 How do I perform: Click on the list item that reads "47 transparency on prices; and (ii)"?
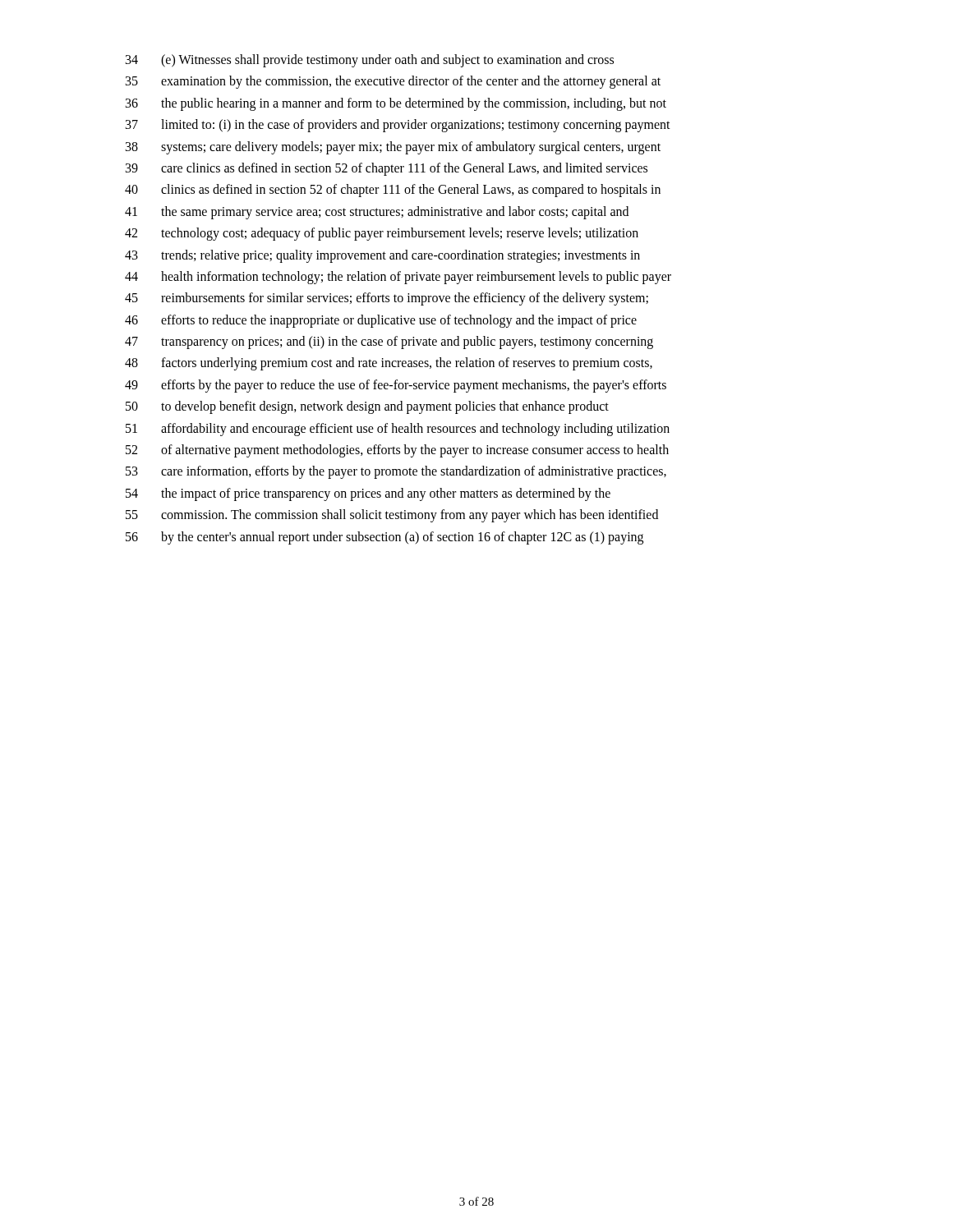[485, 342]
